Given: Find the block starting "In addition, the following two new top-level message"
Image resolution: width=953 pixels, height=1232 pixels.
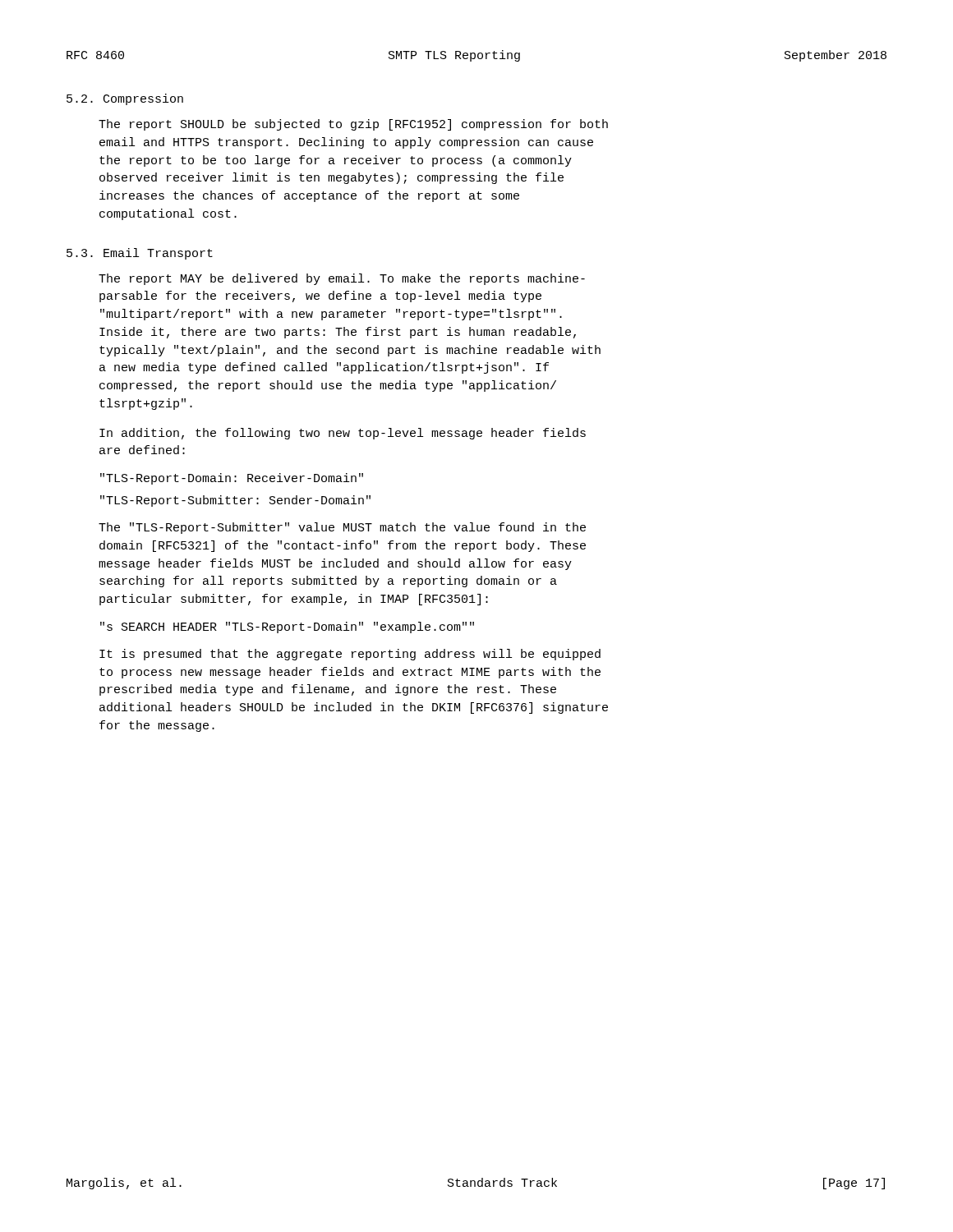Looking at the screenshot, I should pyautogui.click(x=343, y=443).
